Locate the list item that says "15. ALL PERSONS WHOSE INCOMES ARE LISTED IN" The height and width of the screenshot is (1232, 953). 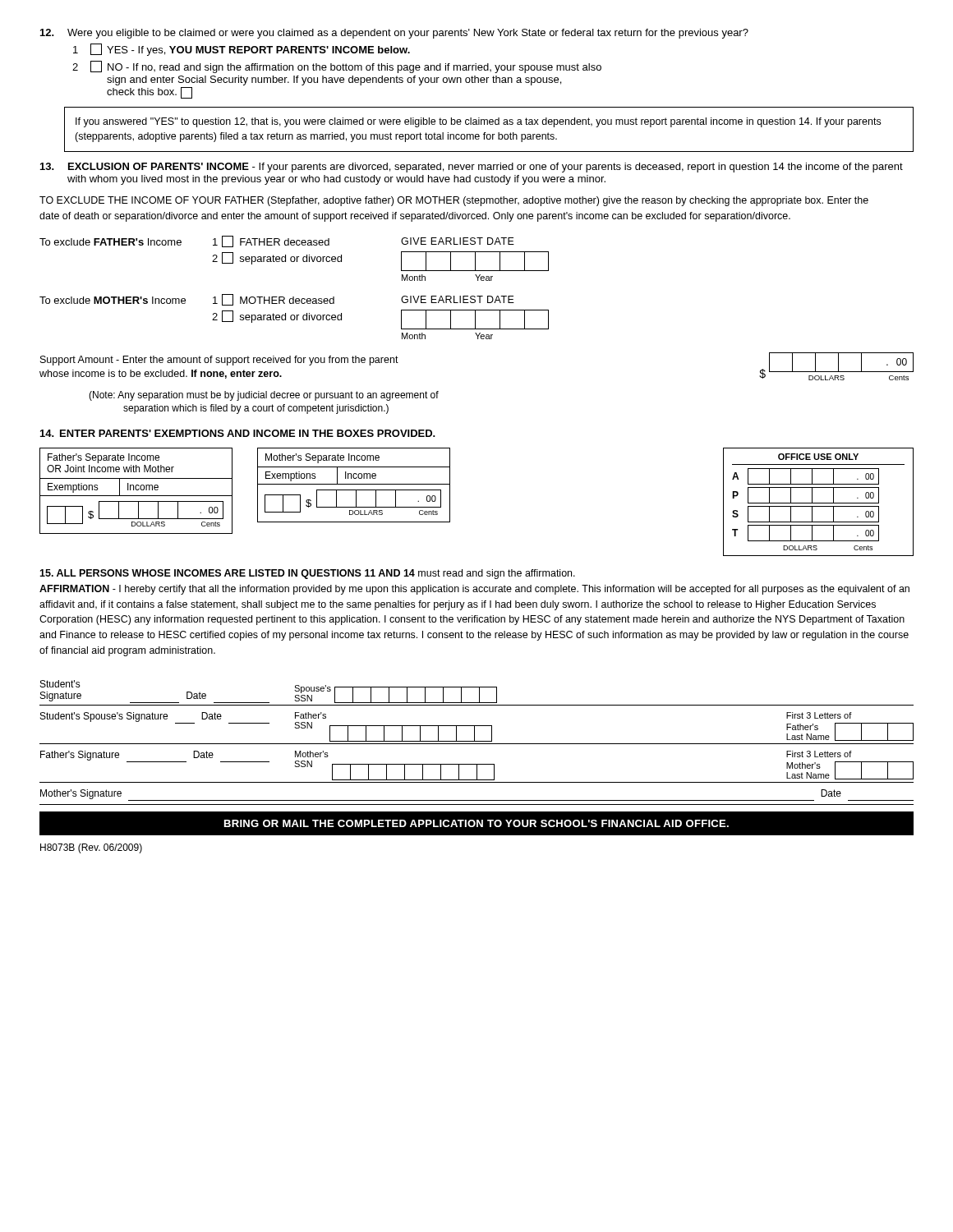475,612
